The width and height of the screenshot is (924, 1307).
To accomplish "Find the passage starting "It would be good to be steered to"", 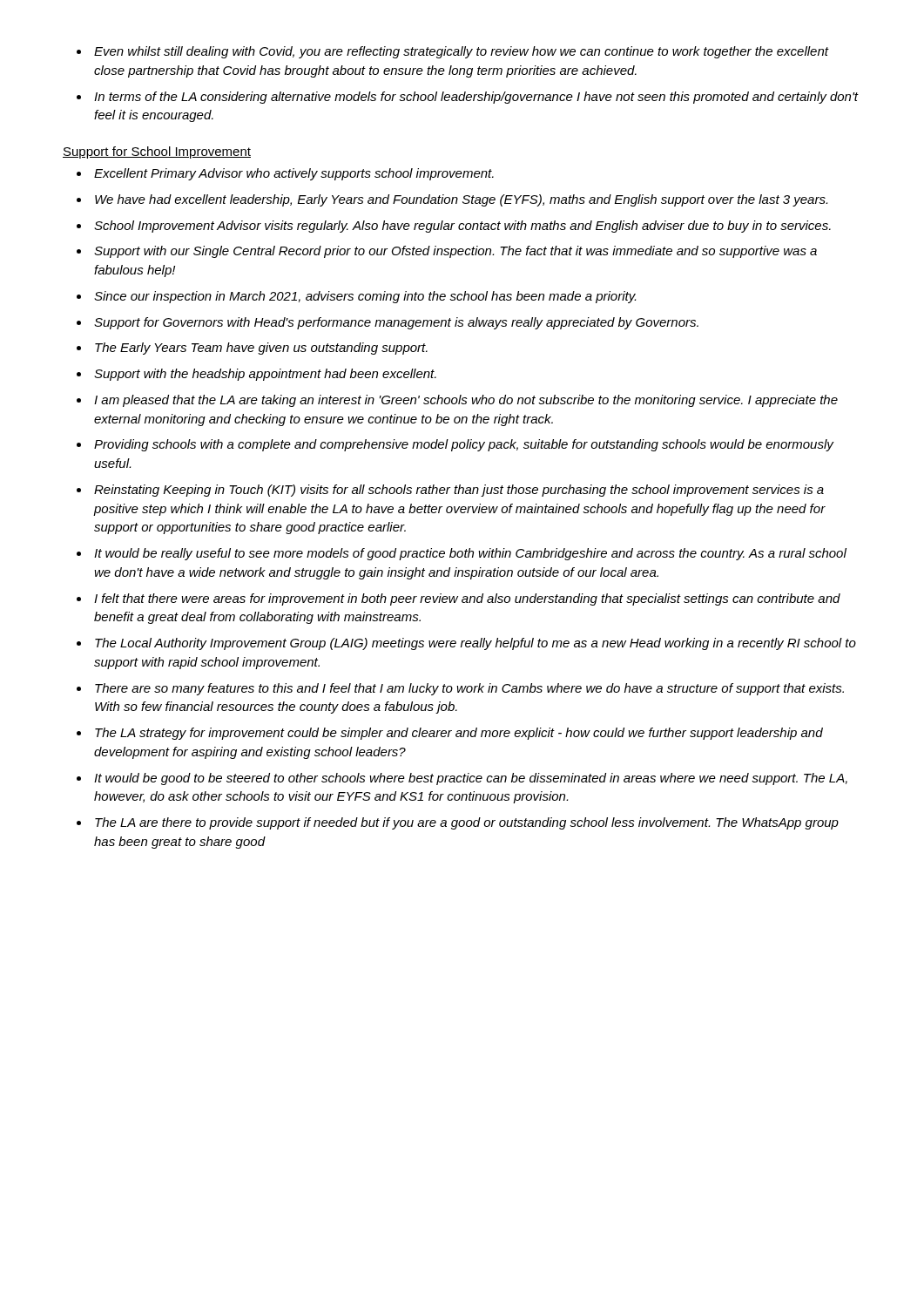I will coord(476,787).
